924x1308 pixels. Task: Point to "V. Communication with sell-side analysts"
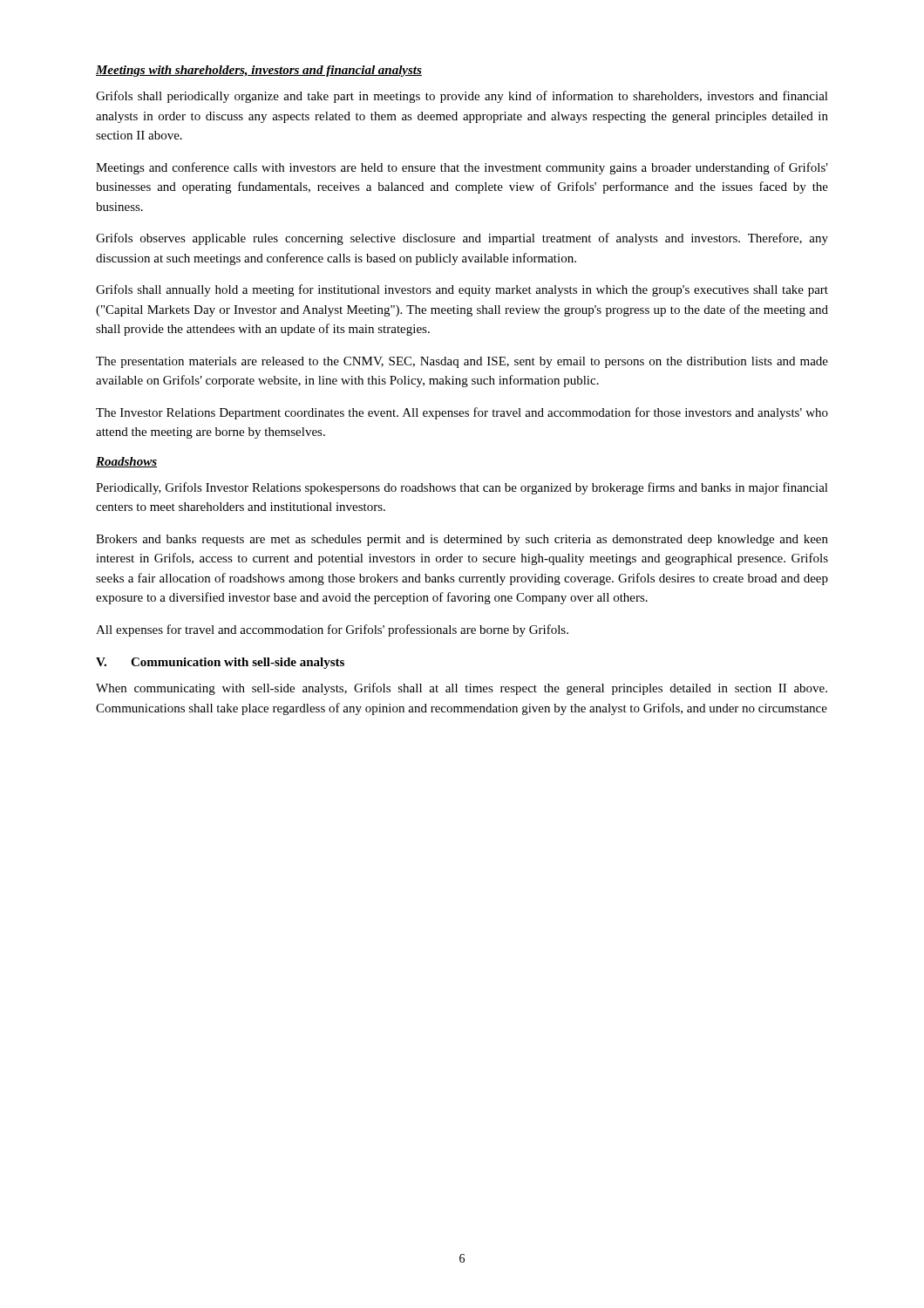[220, 663]
